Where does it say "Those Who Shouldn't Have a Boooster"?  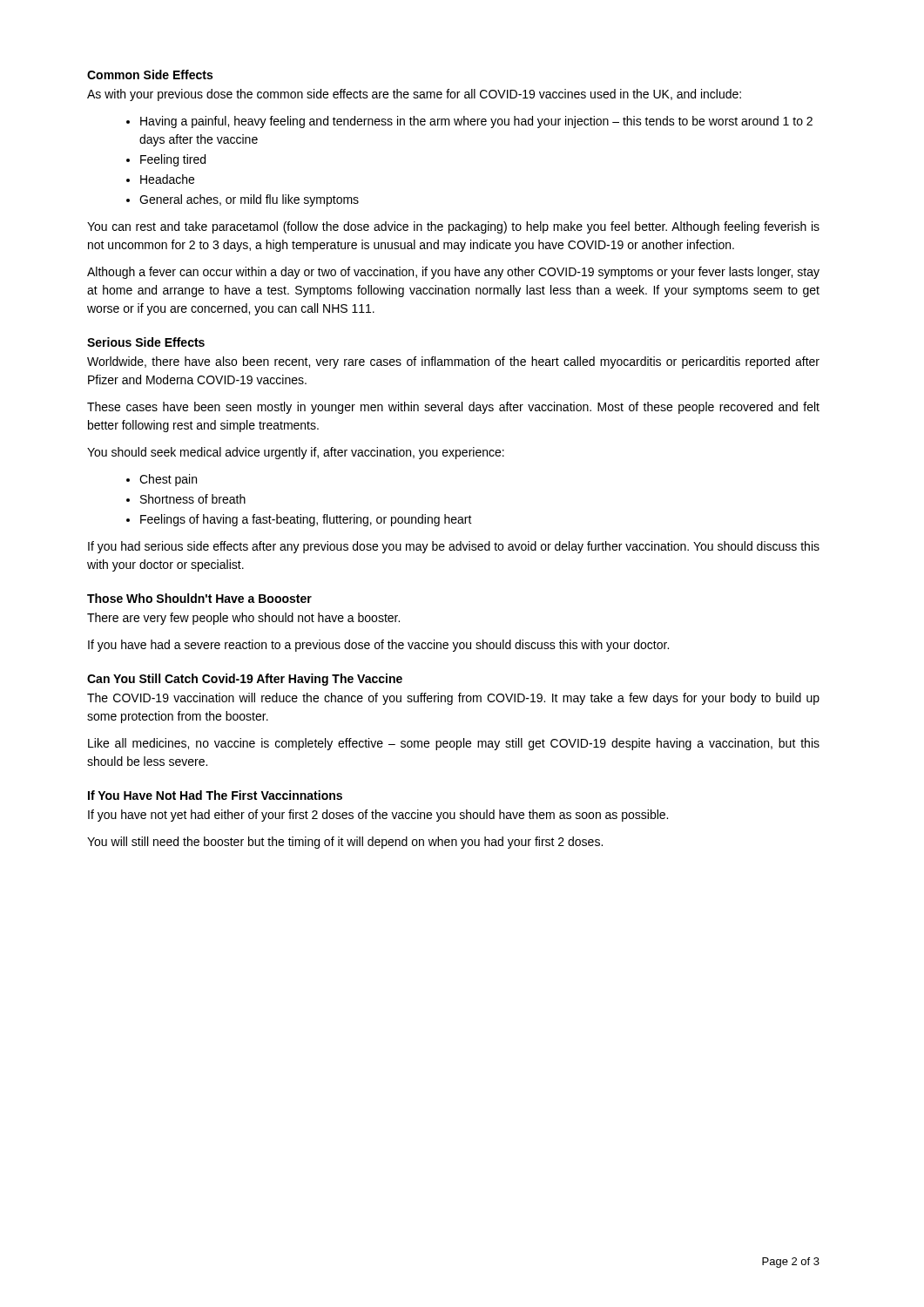click(199, 599)
